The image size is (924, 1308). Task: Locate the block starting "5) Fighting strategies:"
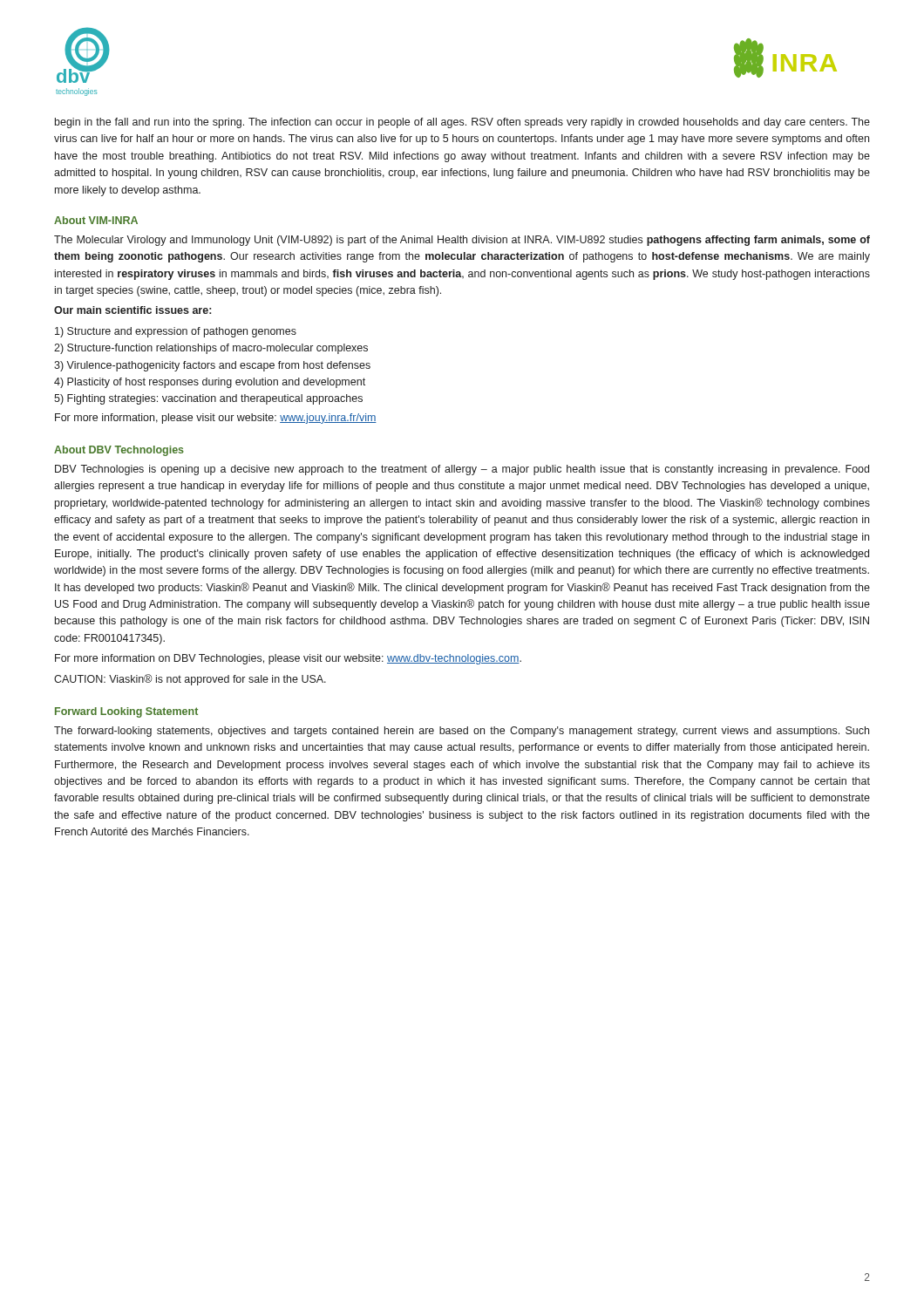pyautogui.click(x=209, y=399)
